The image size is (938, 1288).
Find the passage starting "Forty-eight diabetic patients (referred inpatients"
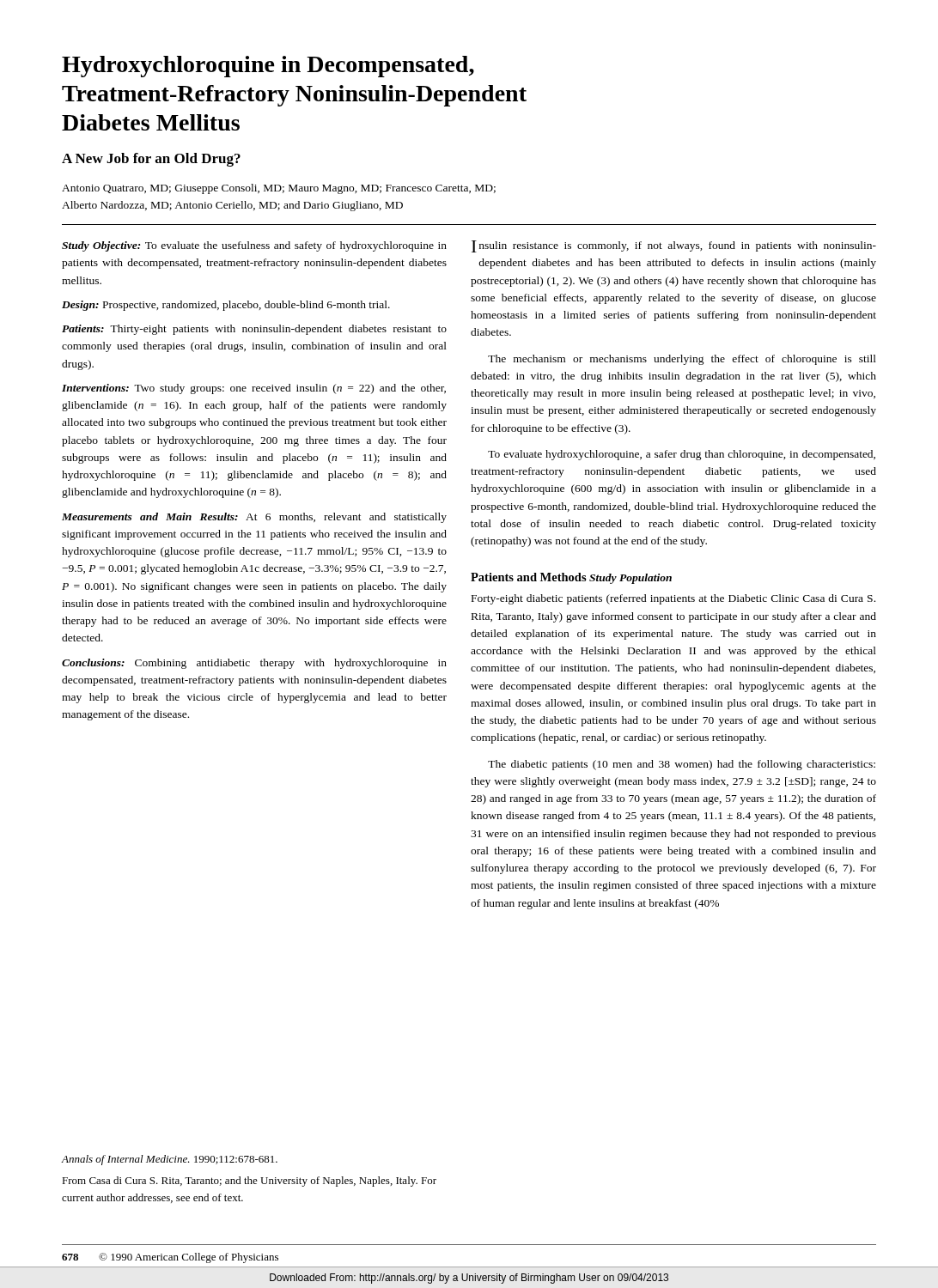673,751
